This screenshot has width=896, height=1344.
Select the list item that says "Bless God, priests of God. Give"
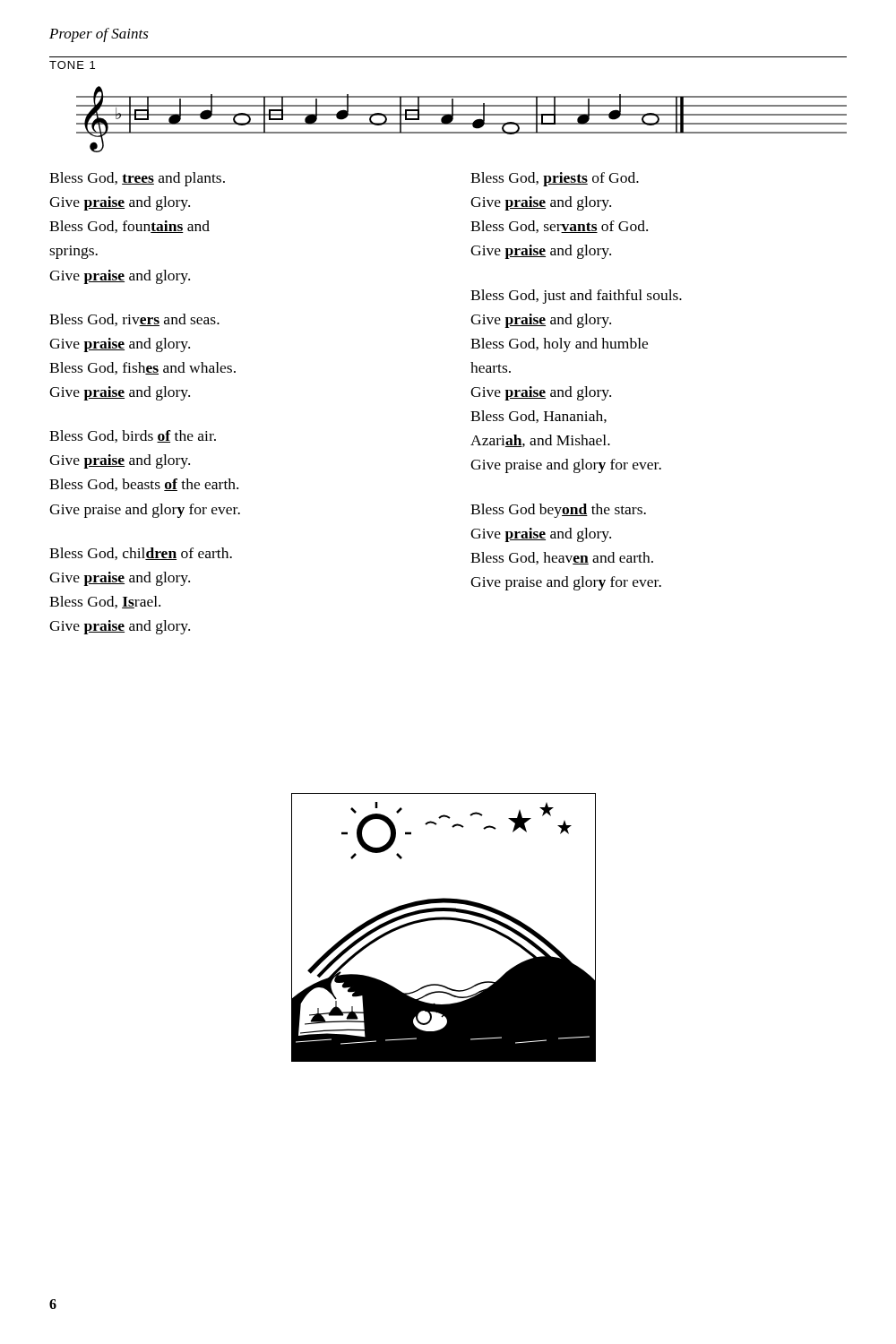645,214
